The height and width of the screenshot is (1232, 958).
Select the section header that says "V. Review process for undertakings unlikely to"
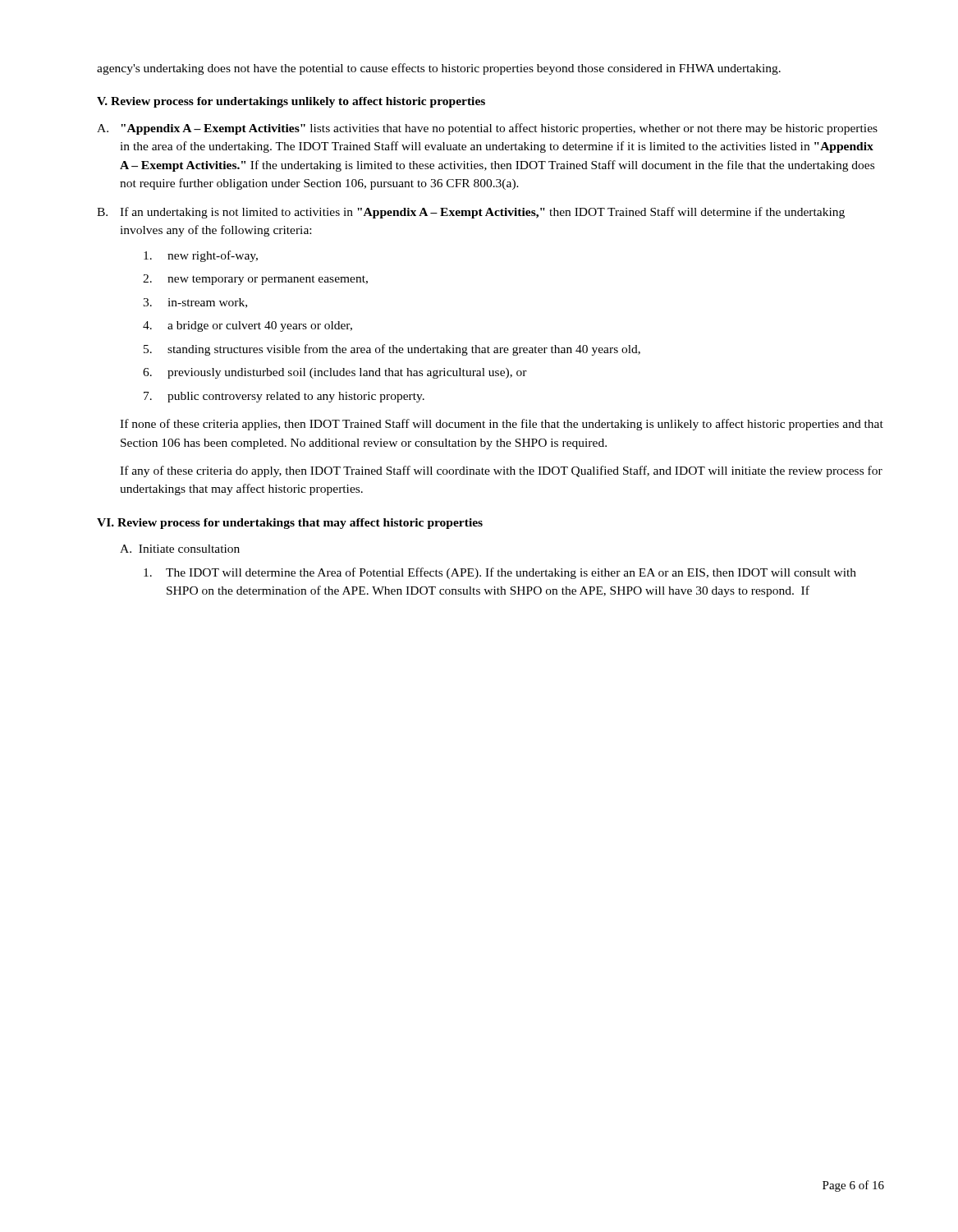tap(291, 101)
